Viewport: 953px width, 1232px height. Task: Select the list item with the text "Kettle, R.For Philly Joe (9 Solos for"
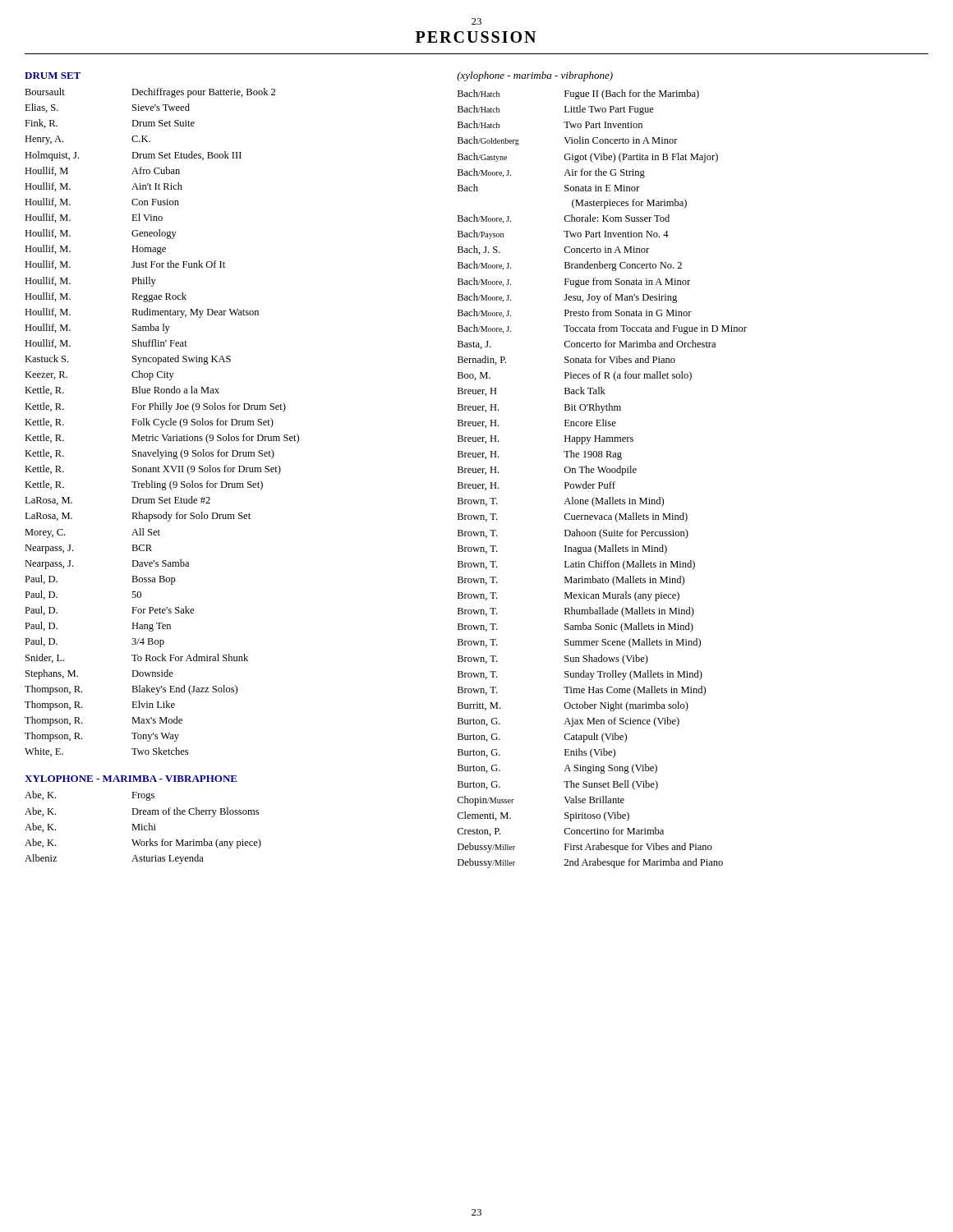tap(155, 406)
